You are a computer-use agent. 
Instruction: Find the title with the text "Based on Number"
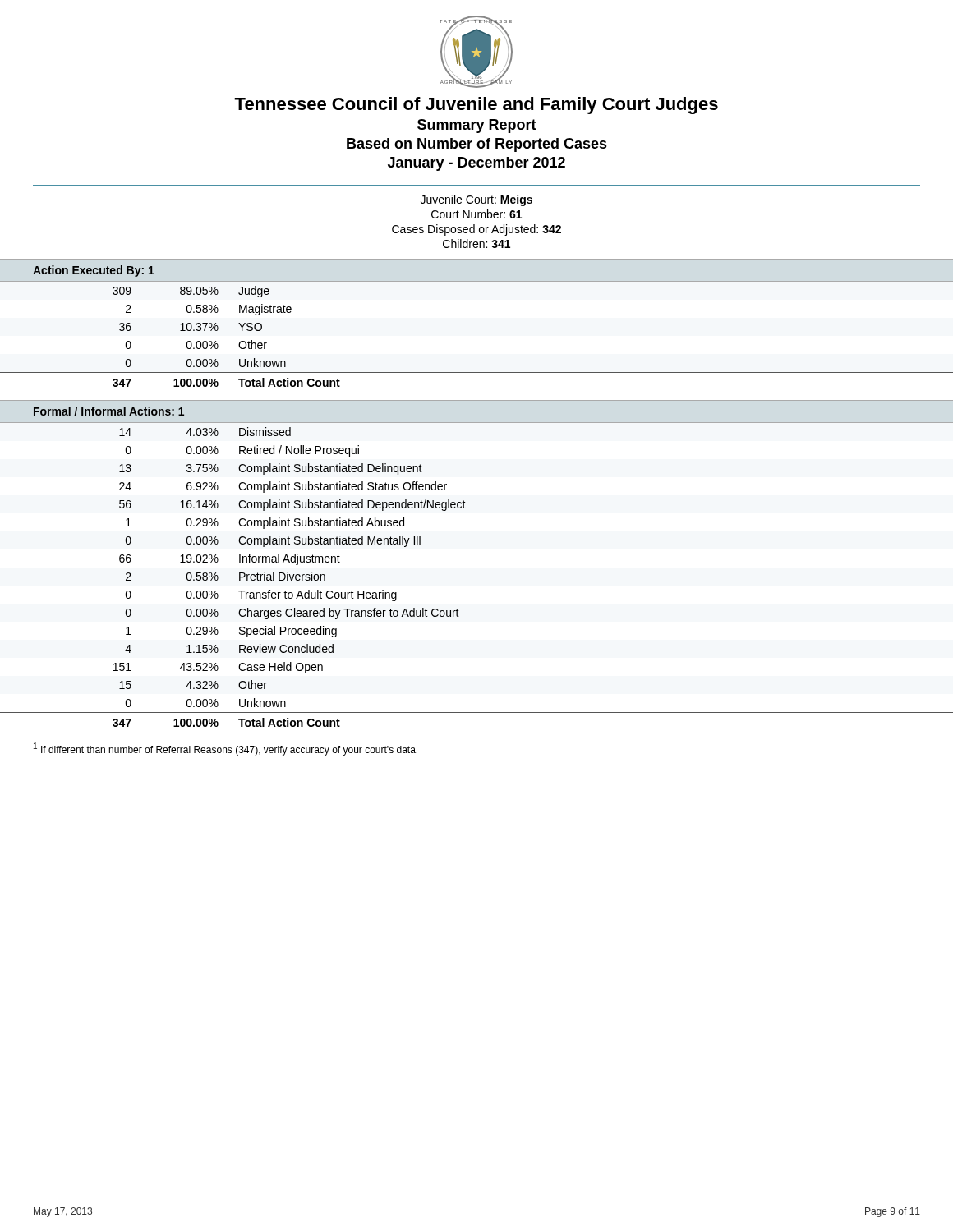pos(476,144)
